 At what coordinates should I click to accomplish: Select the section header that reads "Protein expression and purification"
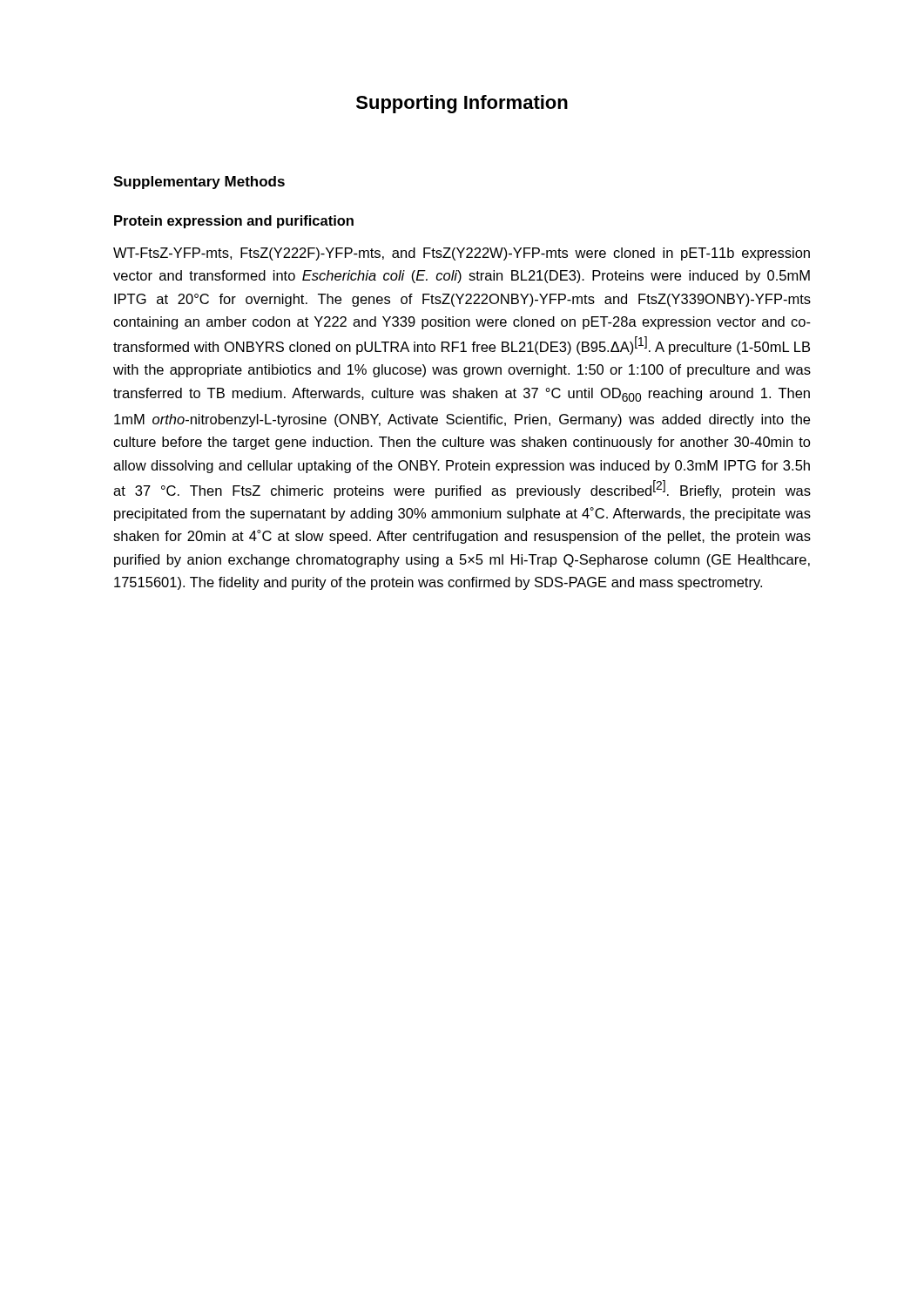[x=234, y=222]
